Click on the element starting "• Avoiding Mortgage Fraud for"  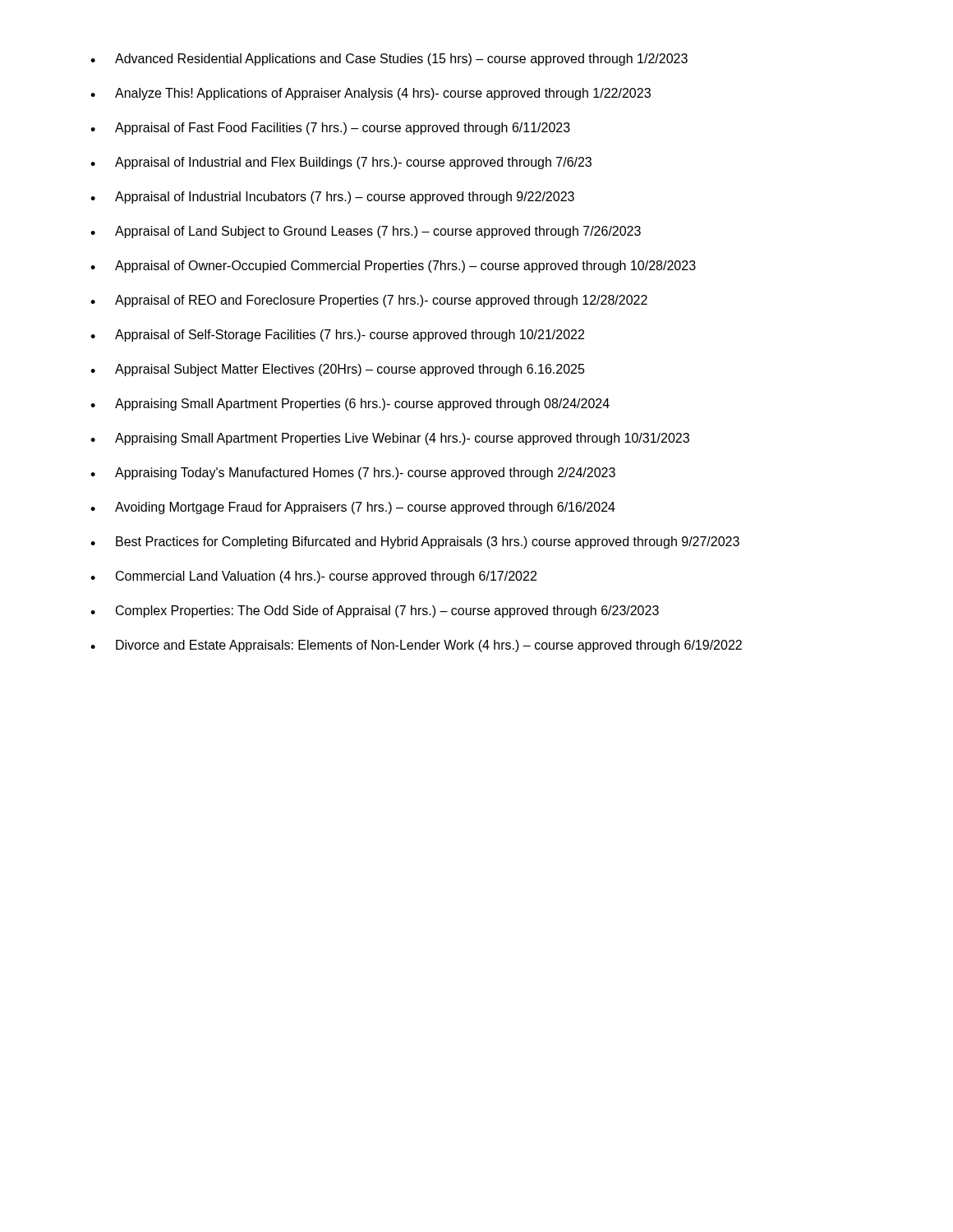(x=472, y=509)
